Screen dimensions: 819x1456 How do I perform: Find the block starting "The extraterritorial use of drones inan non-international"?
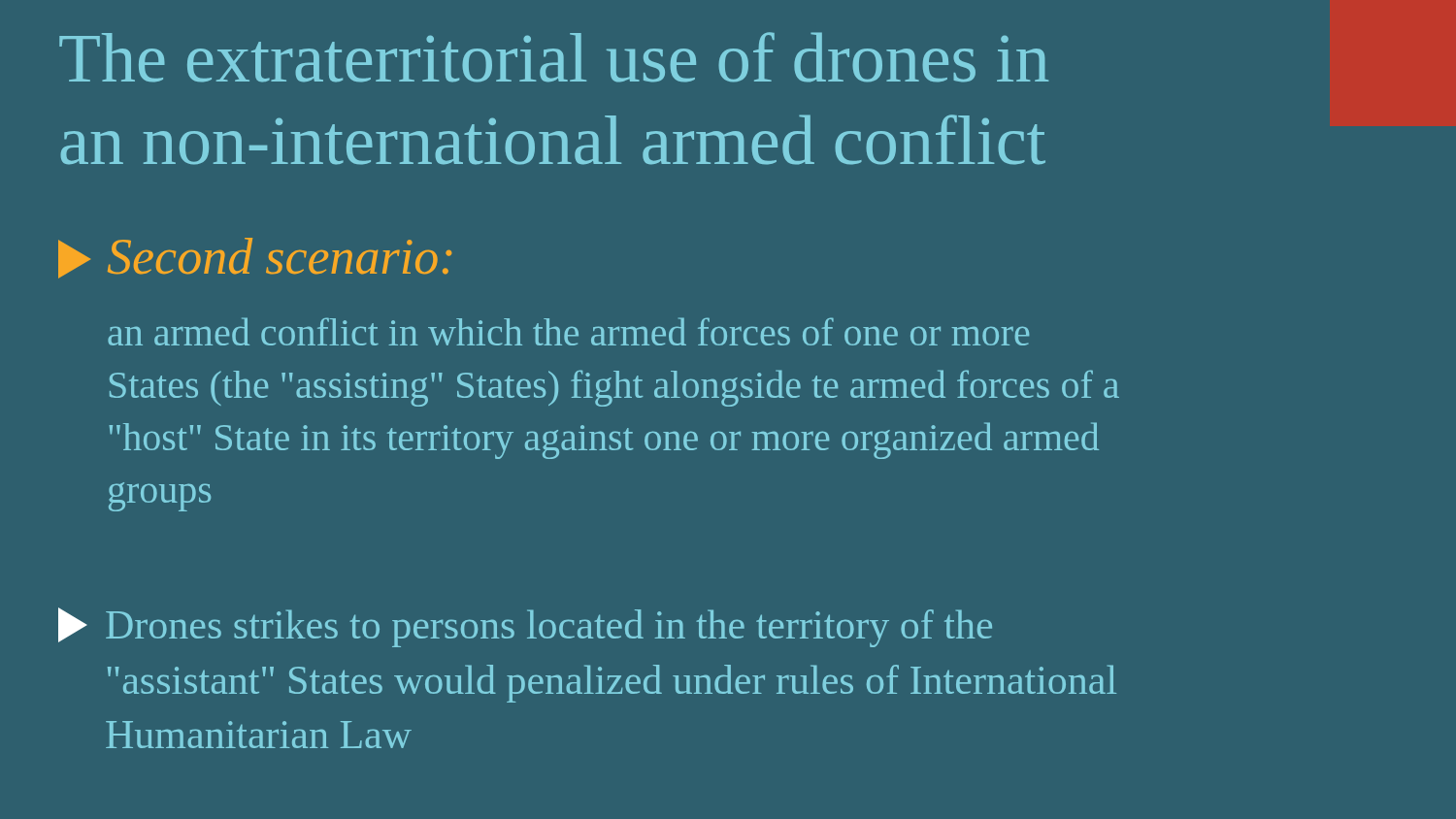(x=679, y=100)
